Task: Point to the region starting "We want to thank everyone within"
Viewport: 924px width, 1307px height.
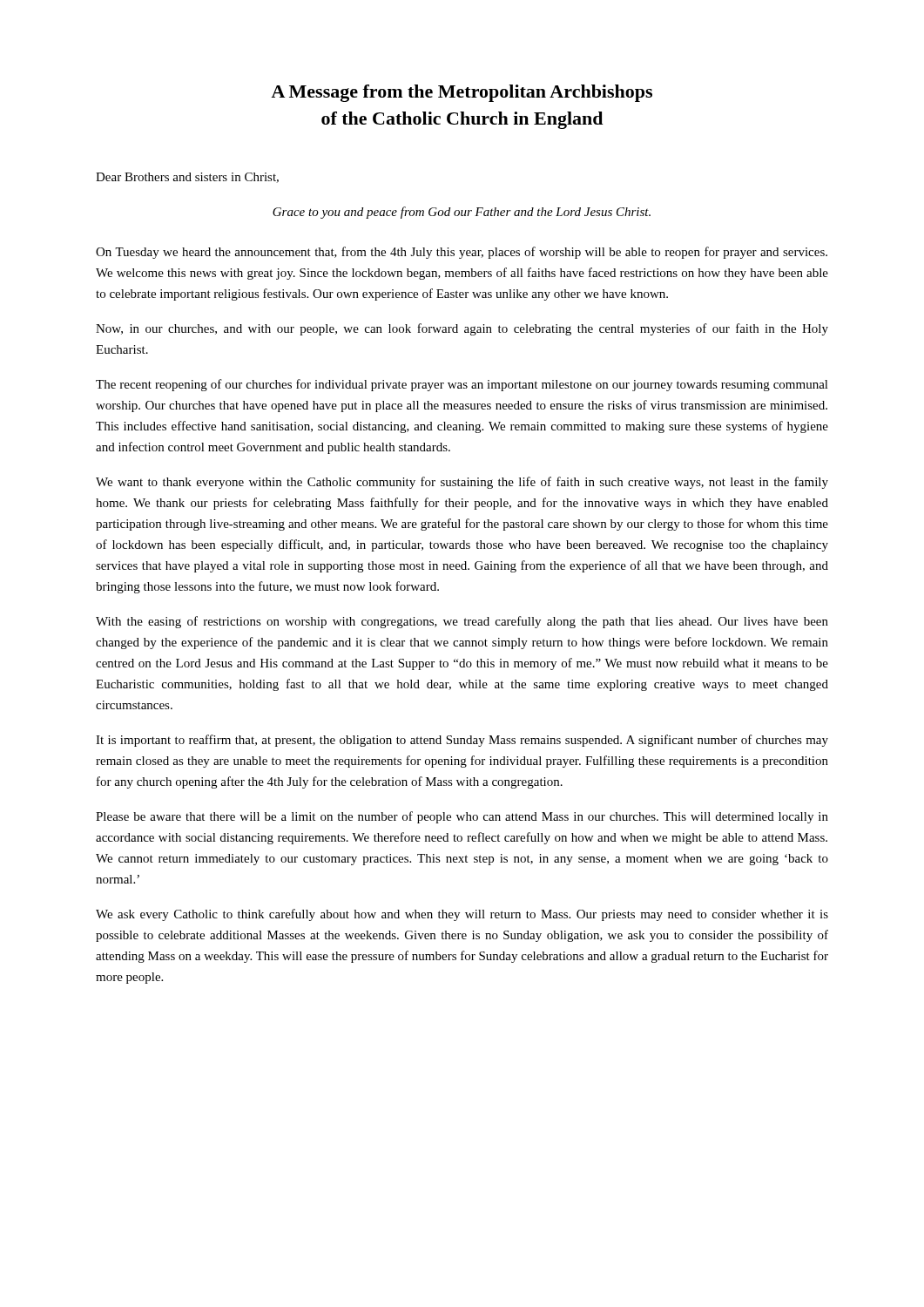Action: [462, 534]
